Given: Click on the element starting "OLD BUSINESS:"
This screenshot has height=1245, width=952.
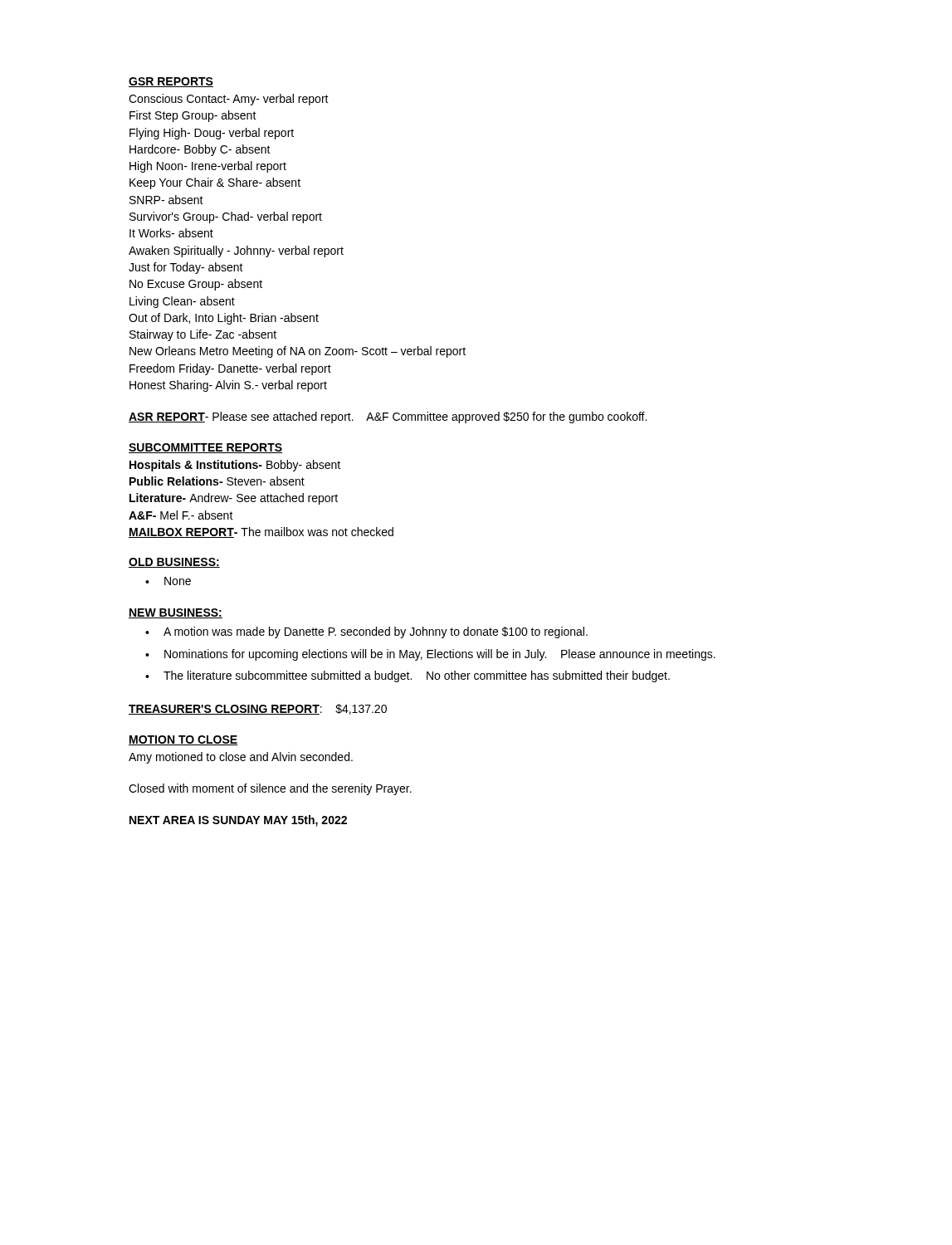Looking at the screenshot, I should pos(174,562).
